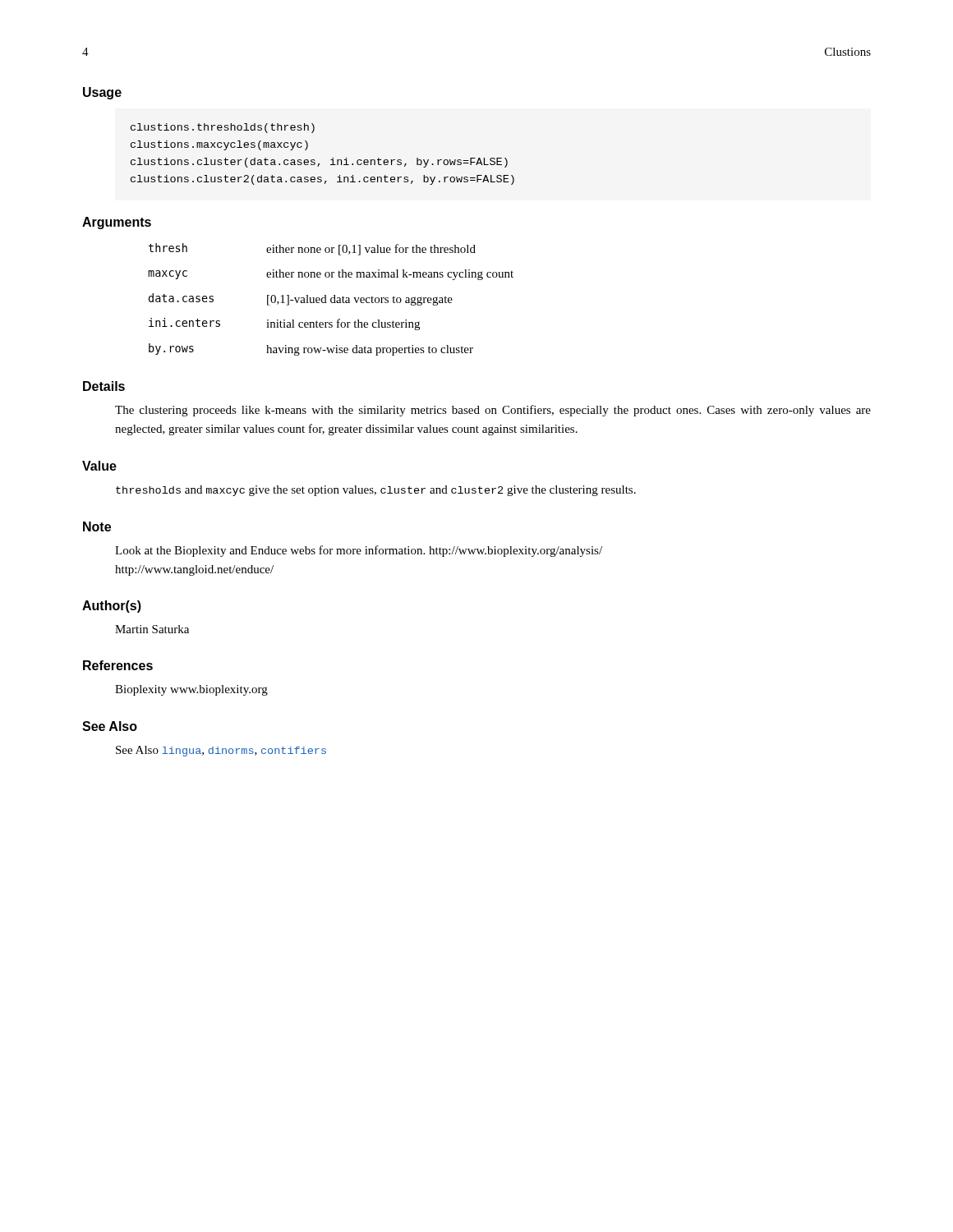Locate the text block starting "Martin Saturka"
953x1232 pixels.
[152, 629]
